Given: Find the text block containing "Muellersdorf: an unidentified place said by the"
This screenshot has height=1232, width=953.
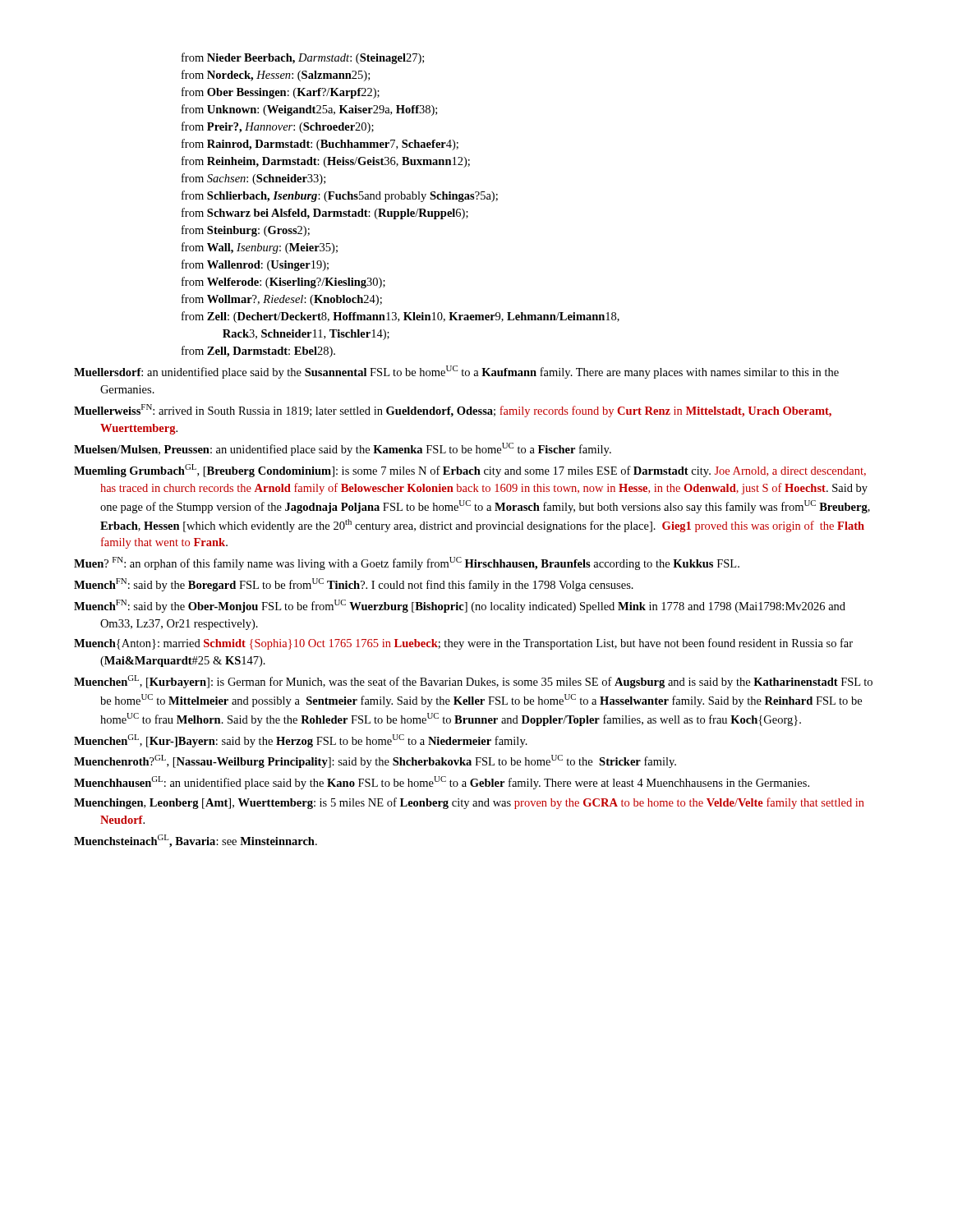Looking at the screenshot, I should pyautogui.click(x=456, y=380).
